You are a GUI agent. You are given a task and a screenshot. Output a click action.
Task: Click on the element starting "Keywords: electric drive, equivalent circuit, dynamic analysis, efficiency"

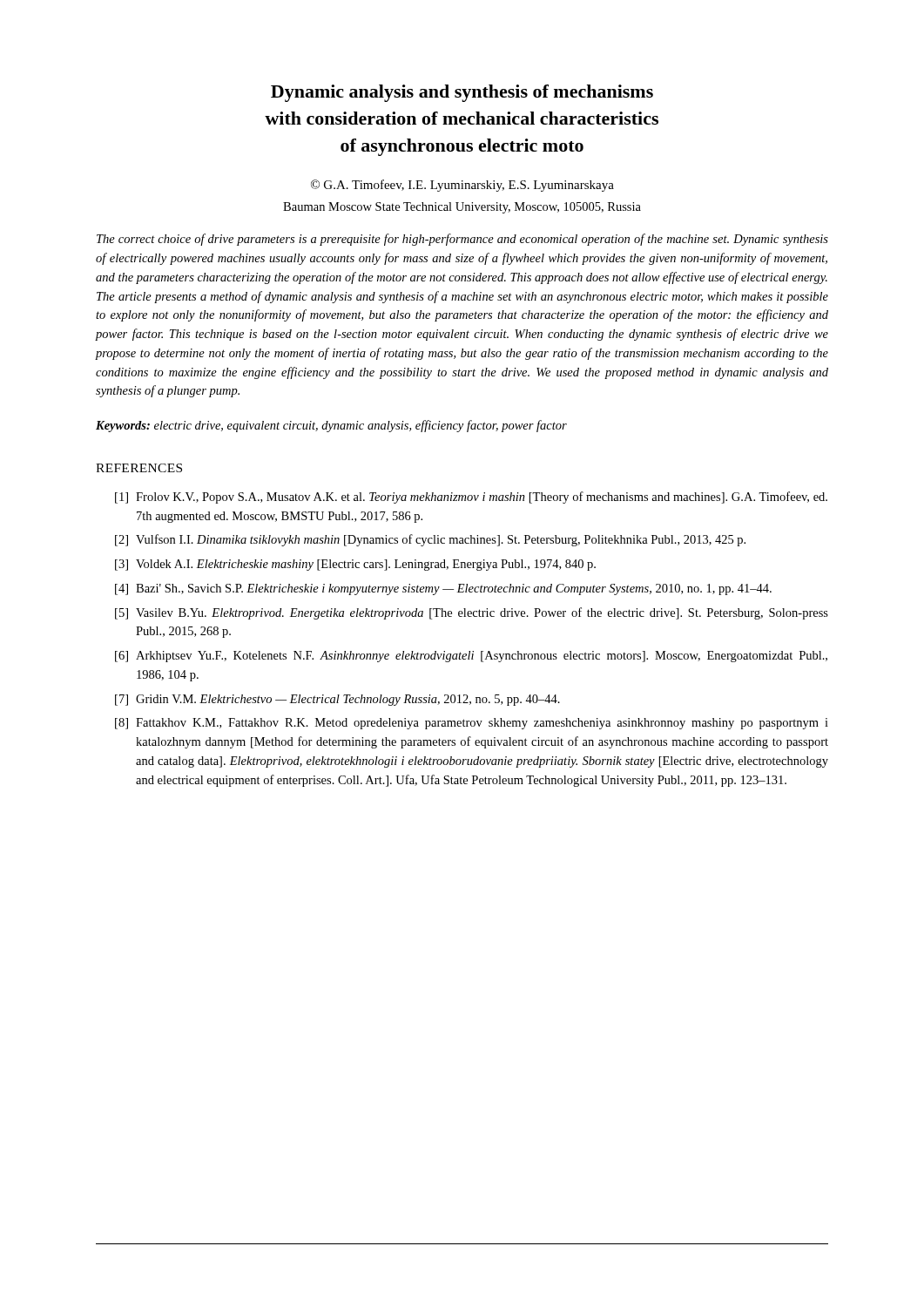[x=331, y=425]
